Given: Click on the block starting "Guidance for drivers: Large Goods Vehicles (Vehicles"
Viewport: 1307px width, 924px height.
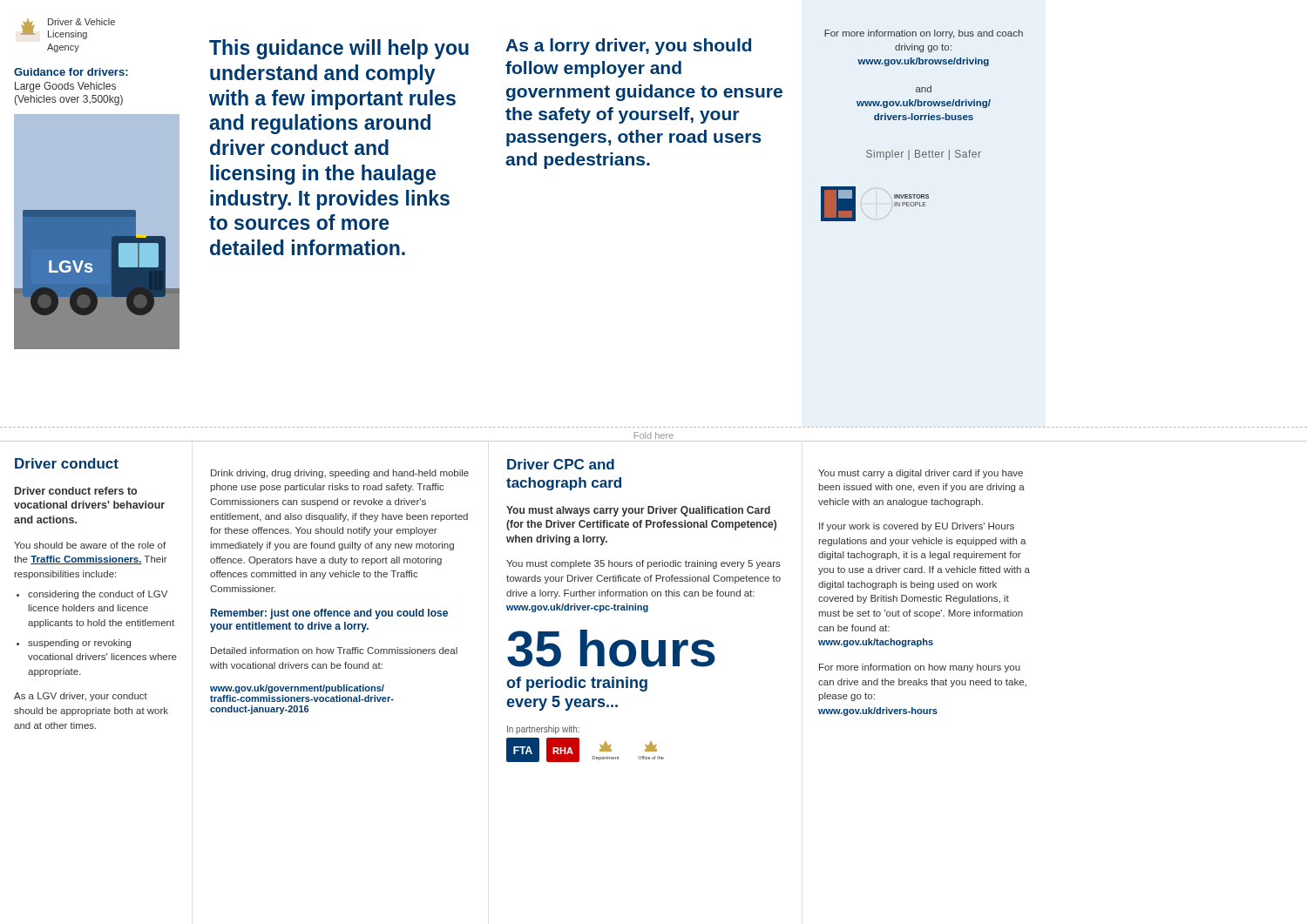Looking at the screenshot, I should tap(96, 85).
